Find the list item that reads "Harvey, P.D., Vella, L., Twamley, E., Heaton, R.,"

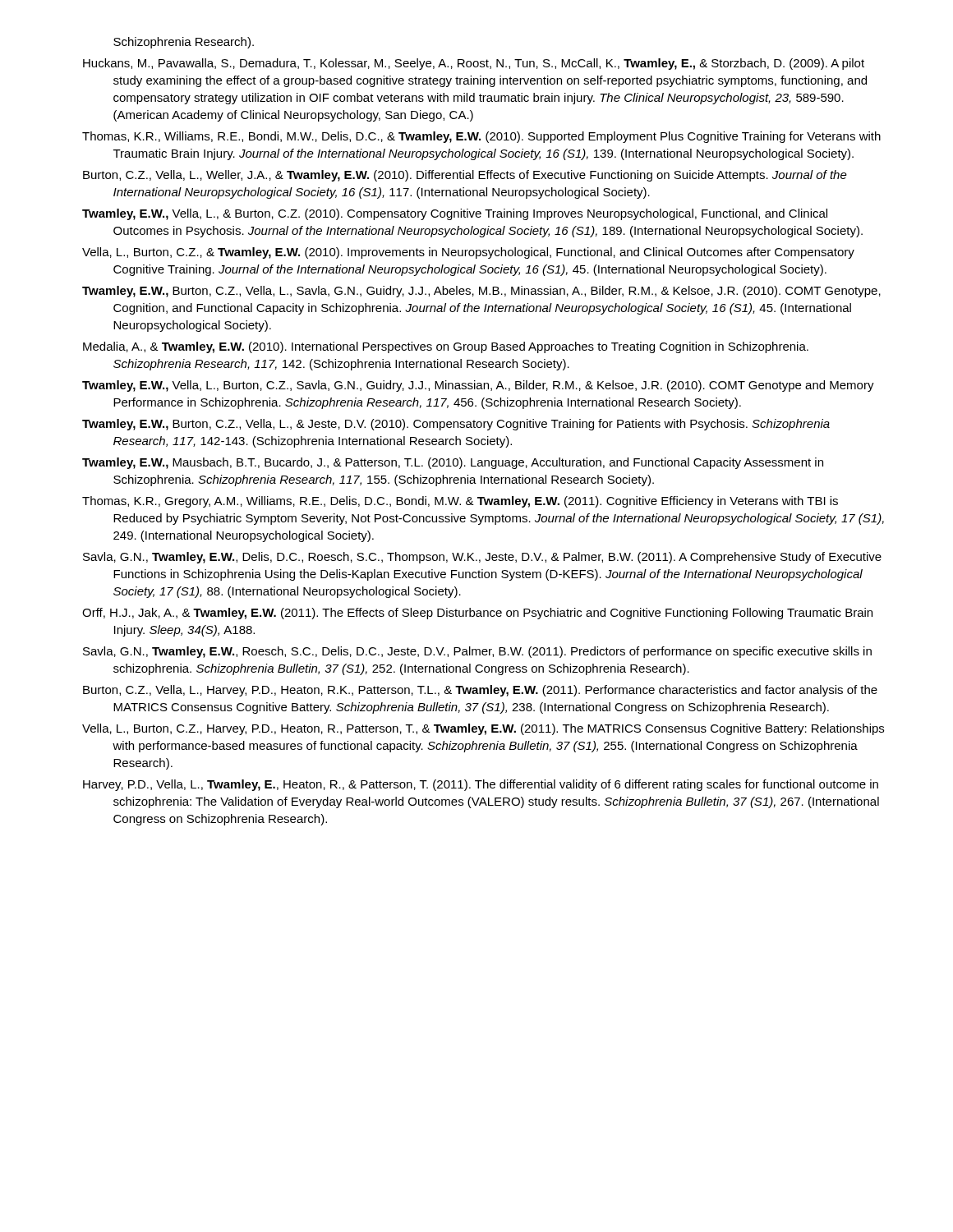click(481, 801)
